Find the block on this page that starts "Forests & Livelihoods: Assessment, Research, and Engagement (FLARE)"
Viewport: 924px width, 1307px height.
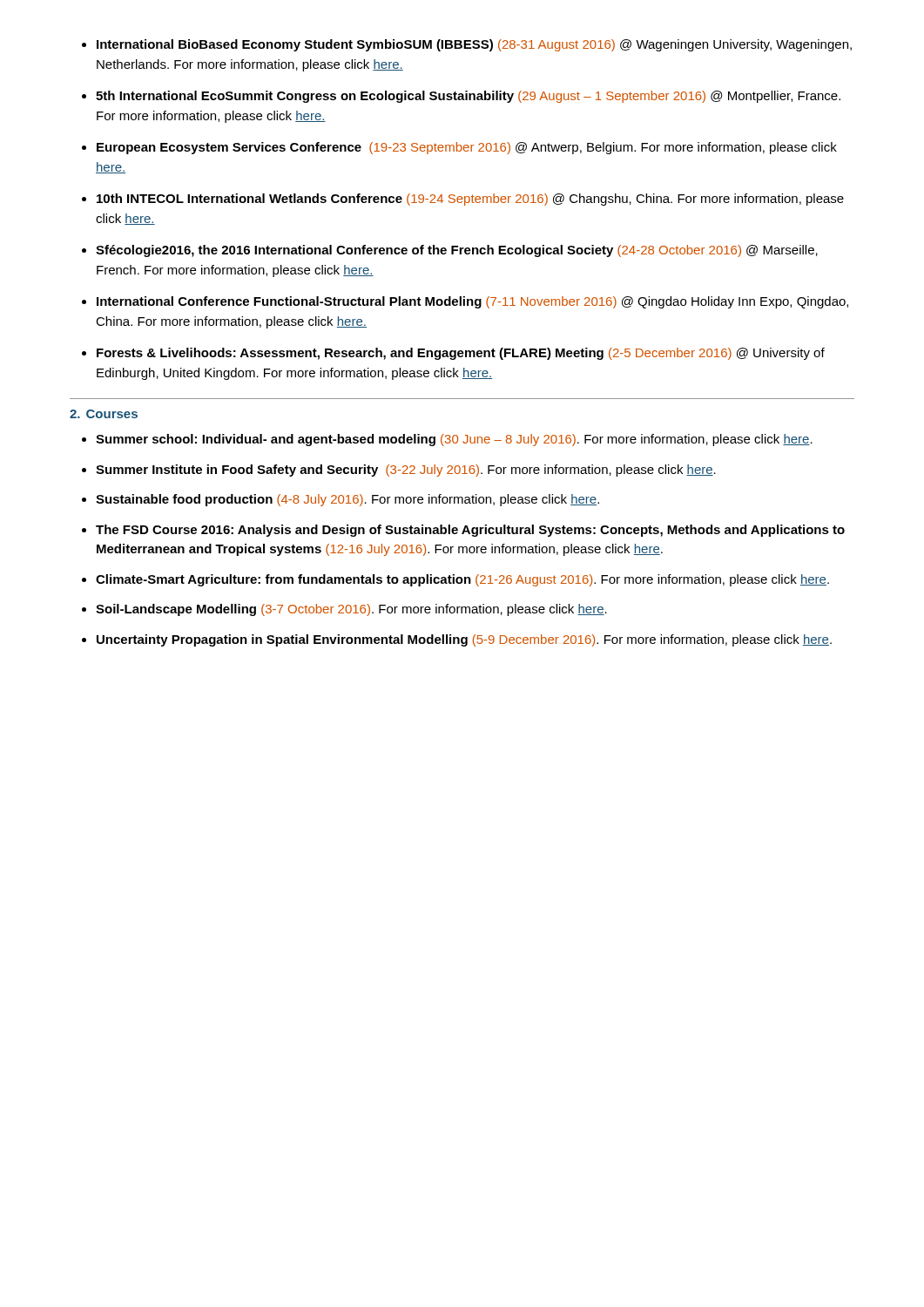click(460, 362)
